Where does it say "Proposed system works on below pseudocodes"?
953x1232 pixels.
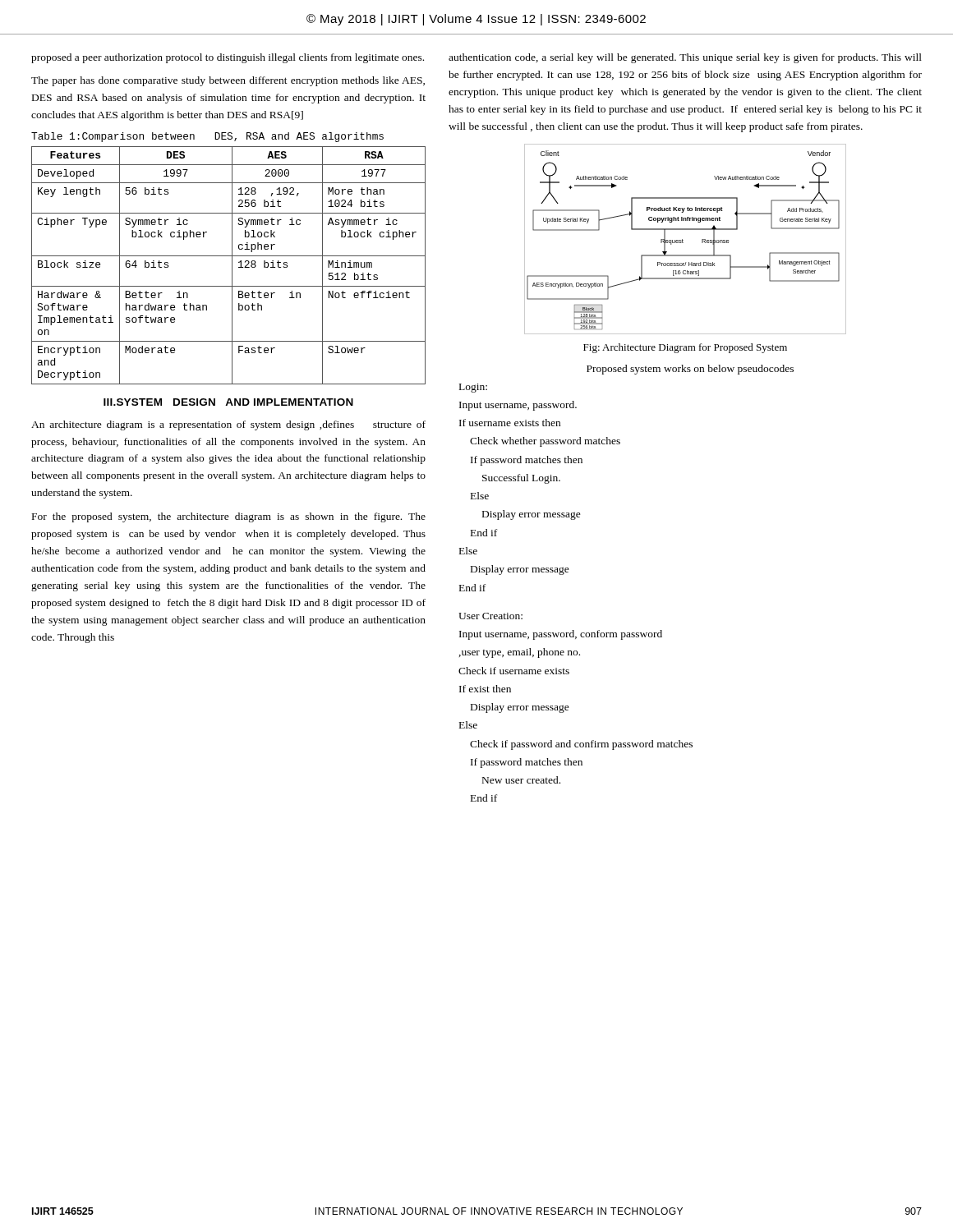[x=690, y=368]
